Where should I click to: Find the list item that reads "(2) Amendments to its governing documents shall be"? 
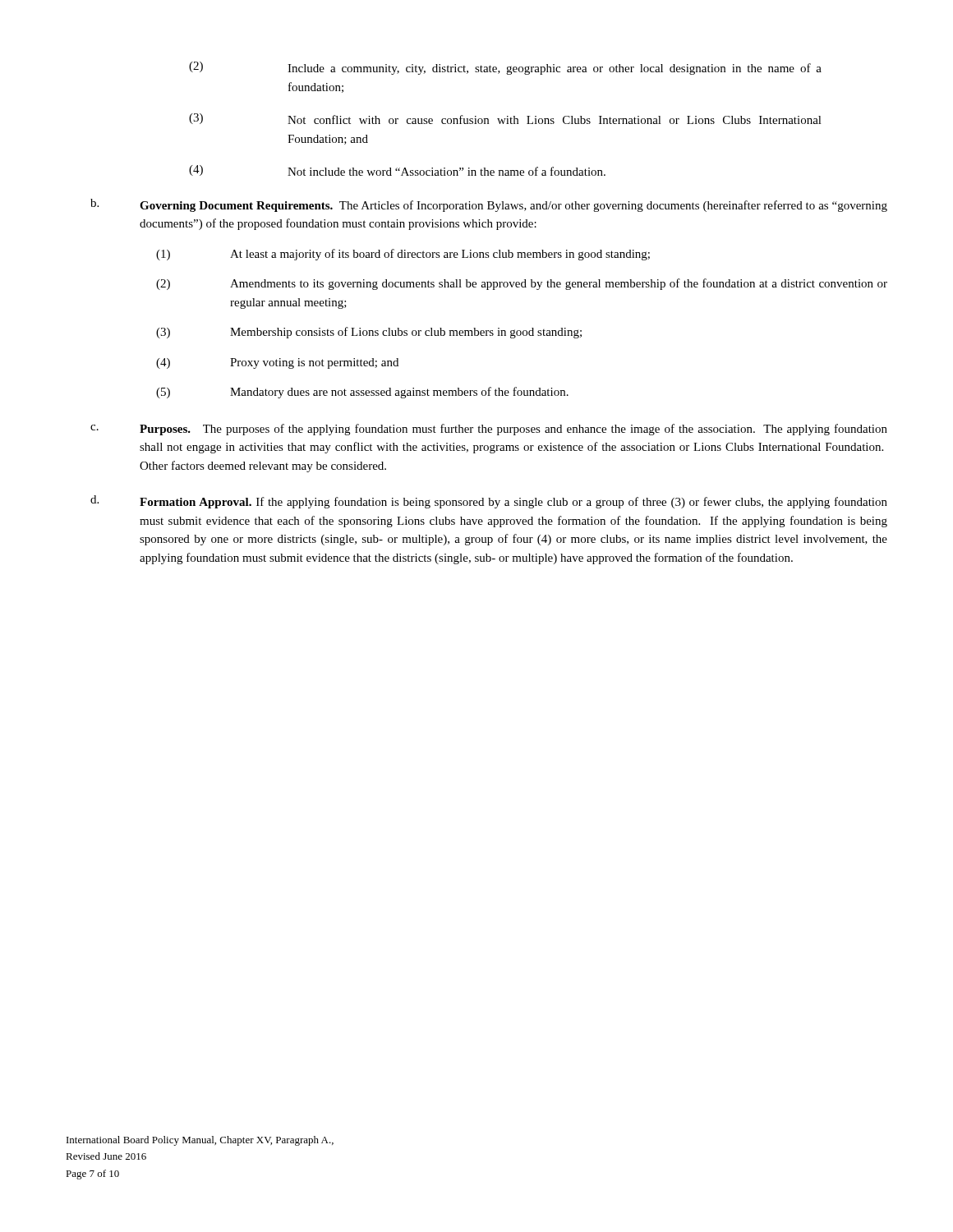tap(513, 293)
